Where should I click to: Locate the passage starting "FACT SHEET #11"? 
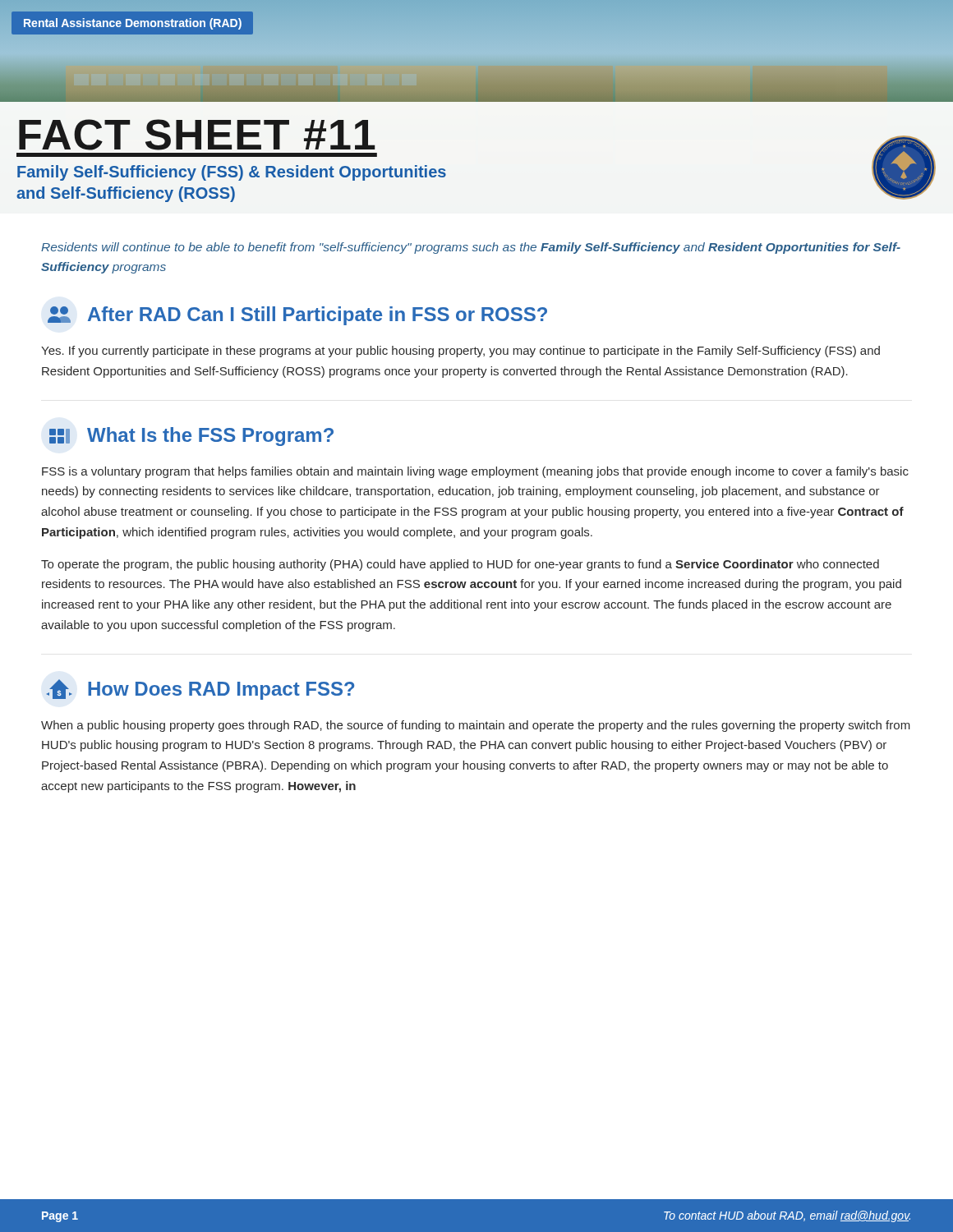coord(197,135)
